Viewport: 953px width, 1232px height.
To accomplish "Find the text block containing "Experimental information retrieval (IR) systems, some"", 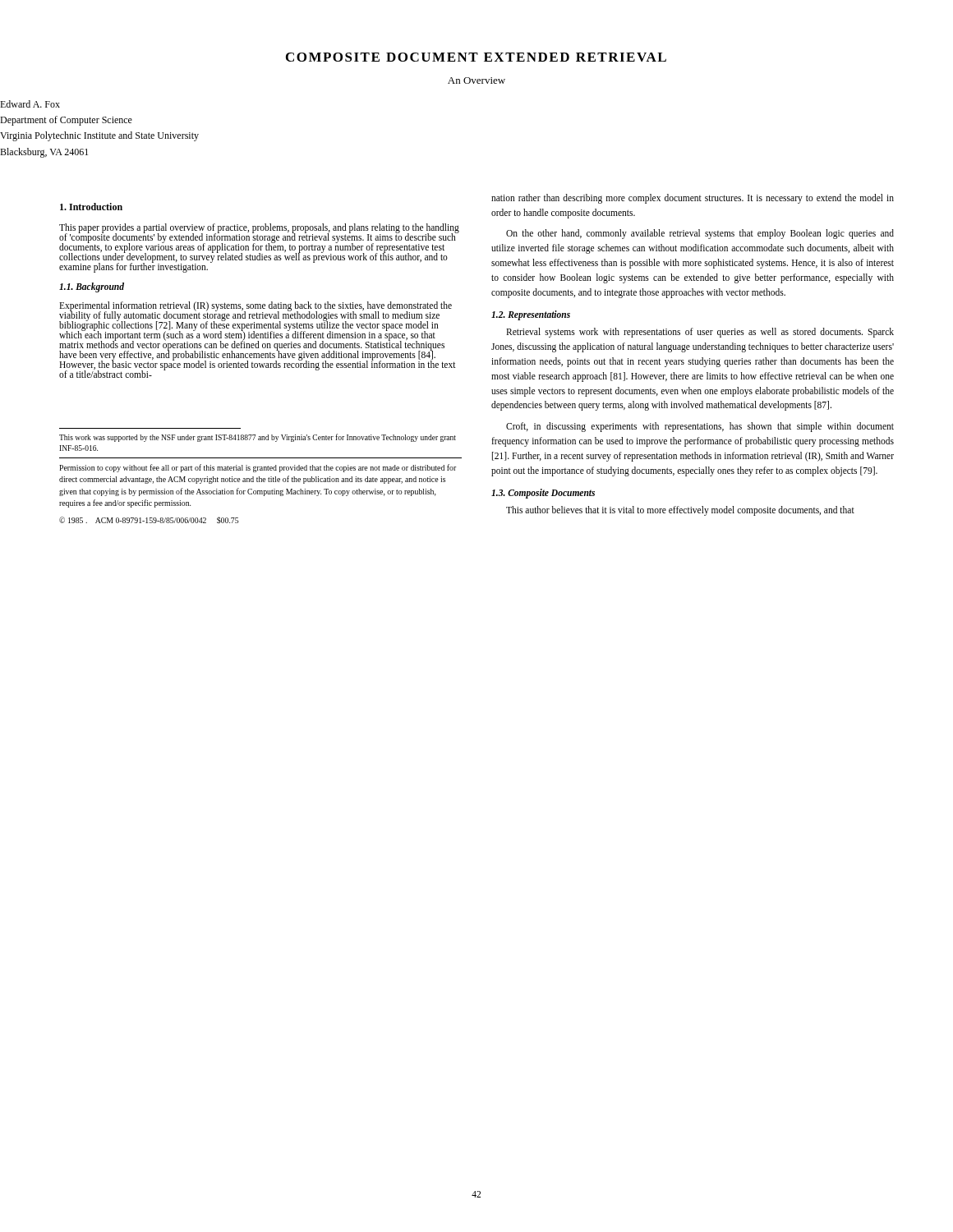I will click(260, 340).
